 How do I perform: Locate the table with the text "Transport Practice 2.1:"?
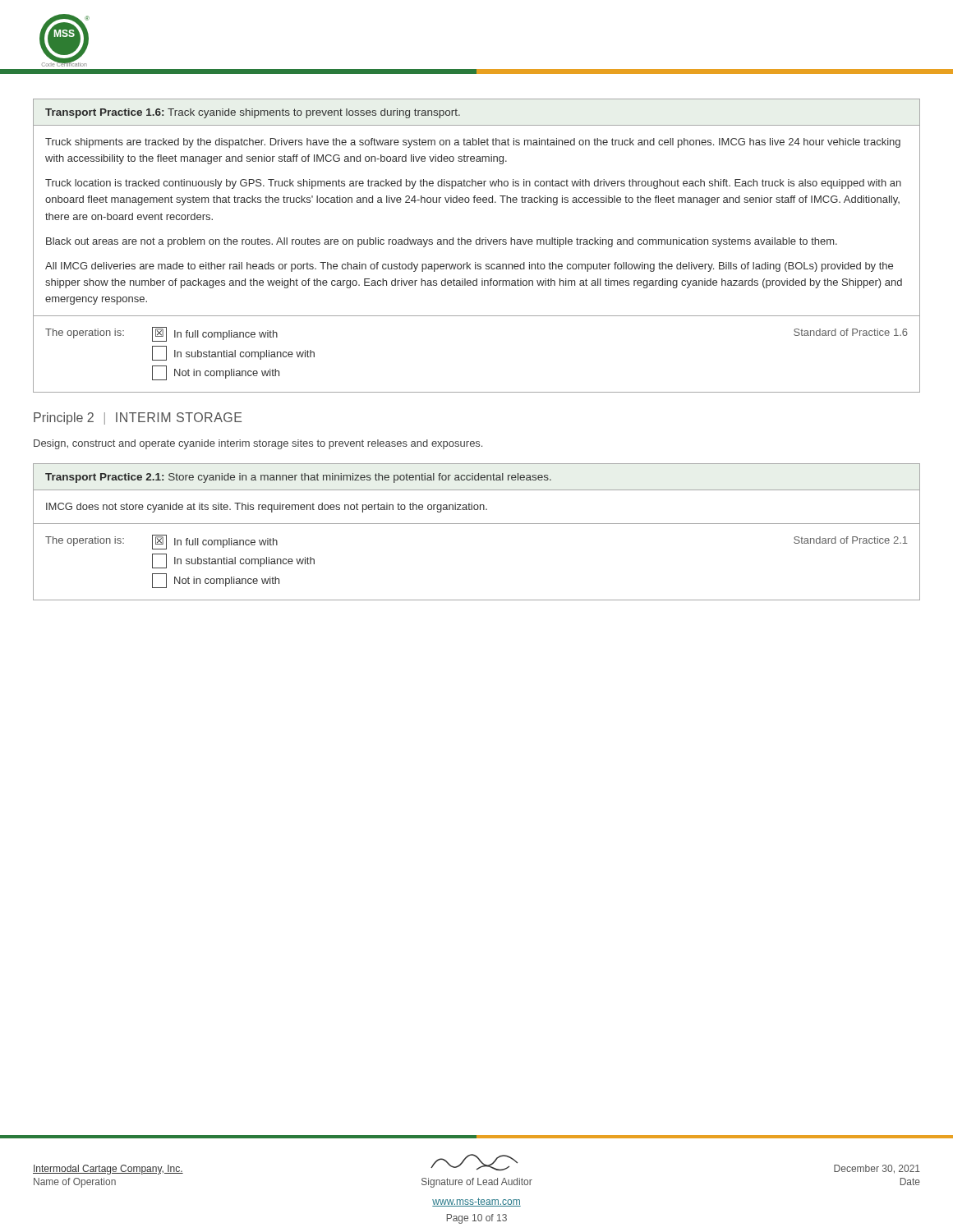point(476,532)
